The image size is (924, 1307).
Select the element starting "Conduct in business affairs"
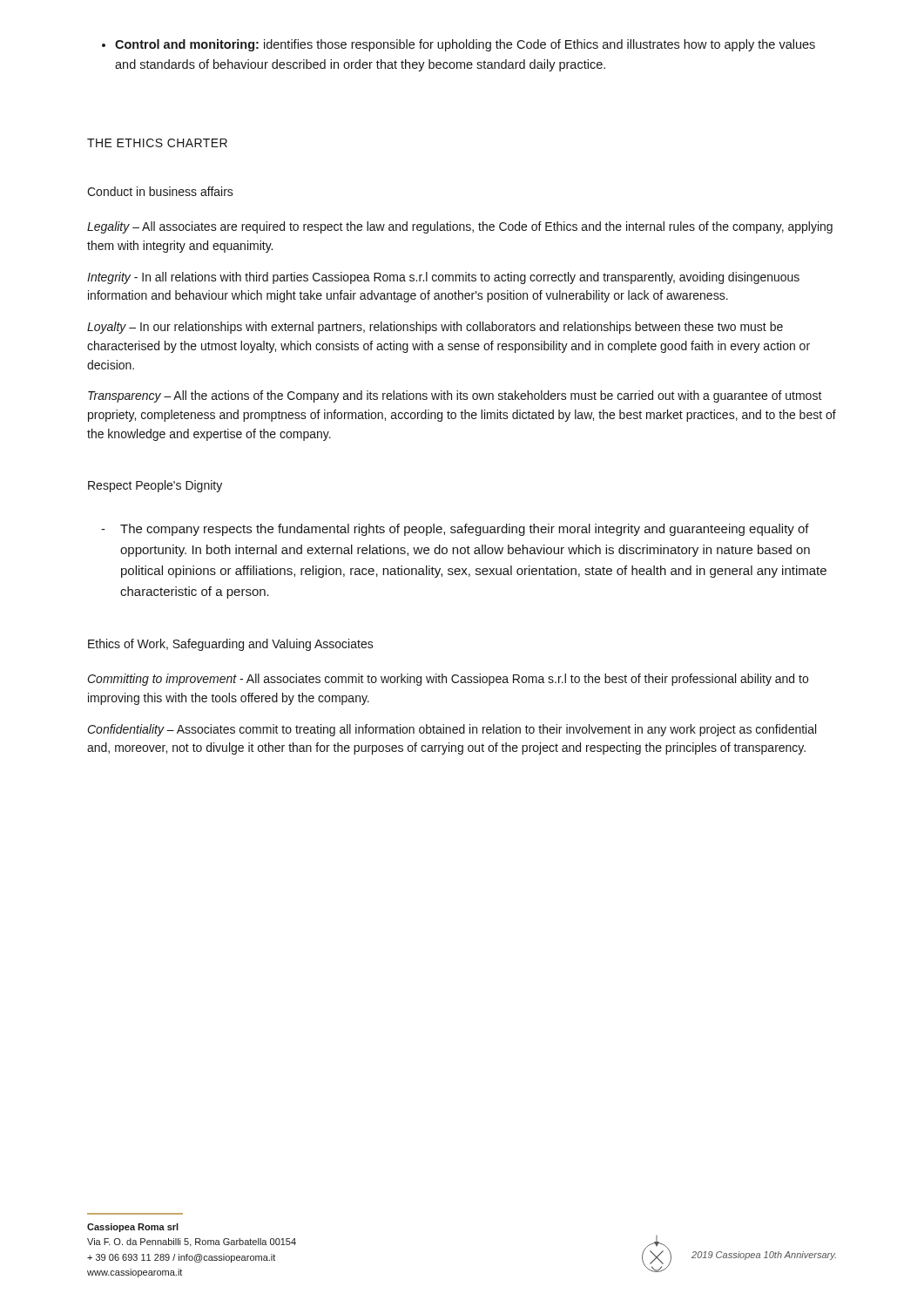coord(160,192)
